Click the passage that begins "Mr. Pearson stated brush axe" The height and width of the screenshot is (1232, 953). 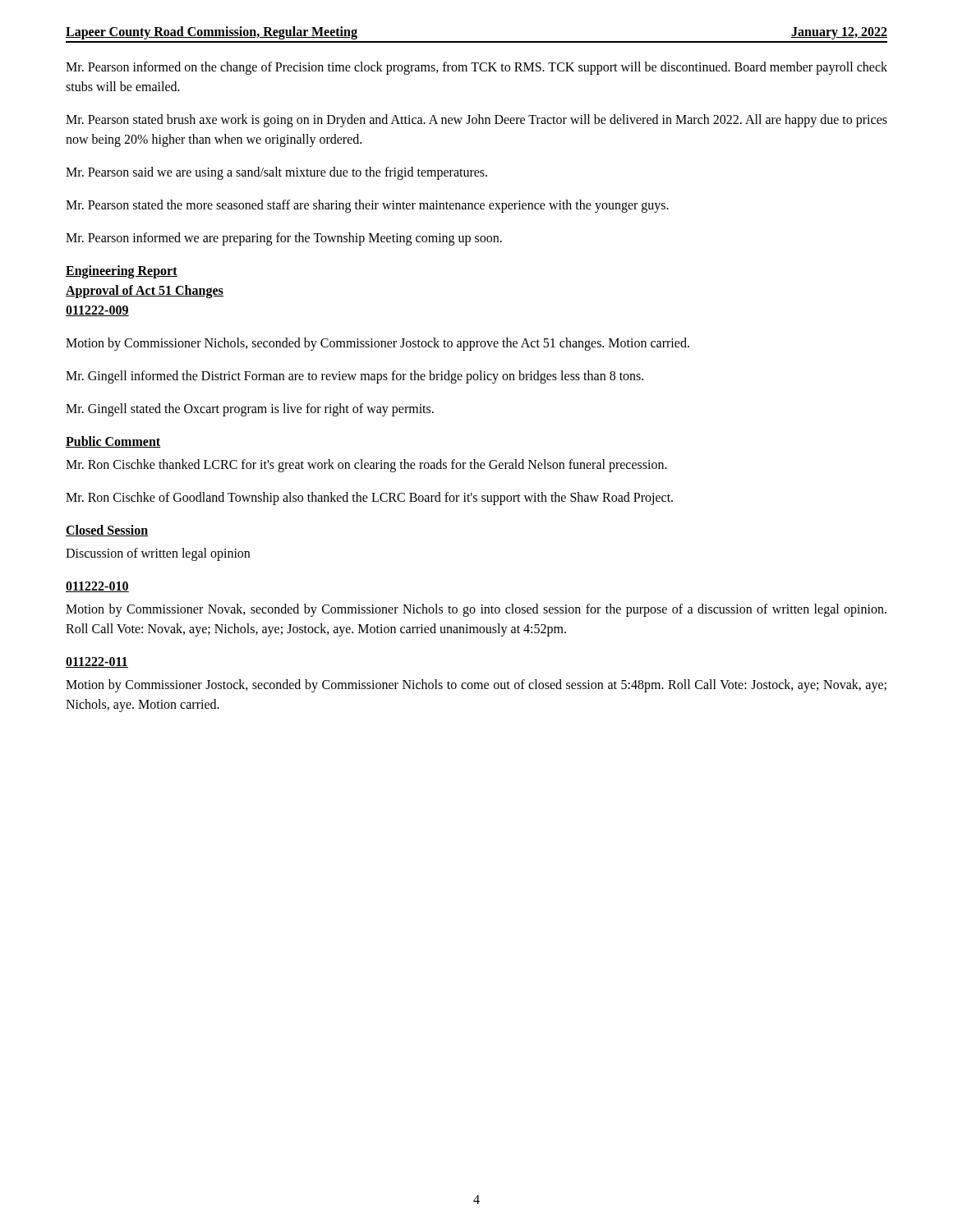click(x=476, y=129)
